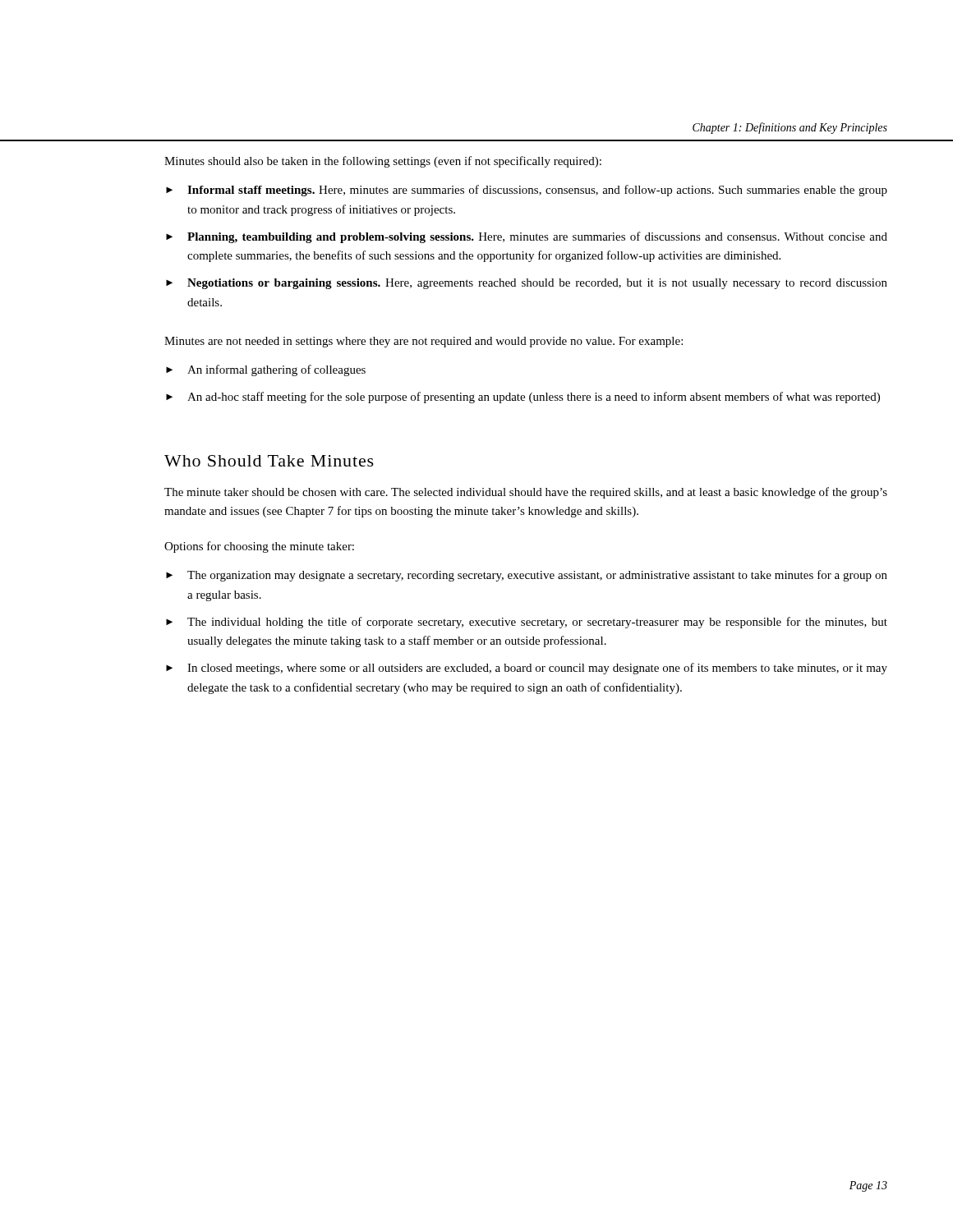The height and width of the screenshot is (1232, 953).
Task: Find the block on this page that starts "► Informal staff meetings. Here,"
Action: click(x=526, y=200)
